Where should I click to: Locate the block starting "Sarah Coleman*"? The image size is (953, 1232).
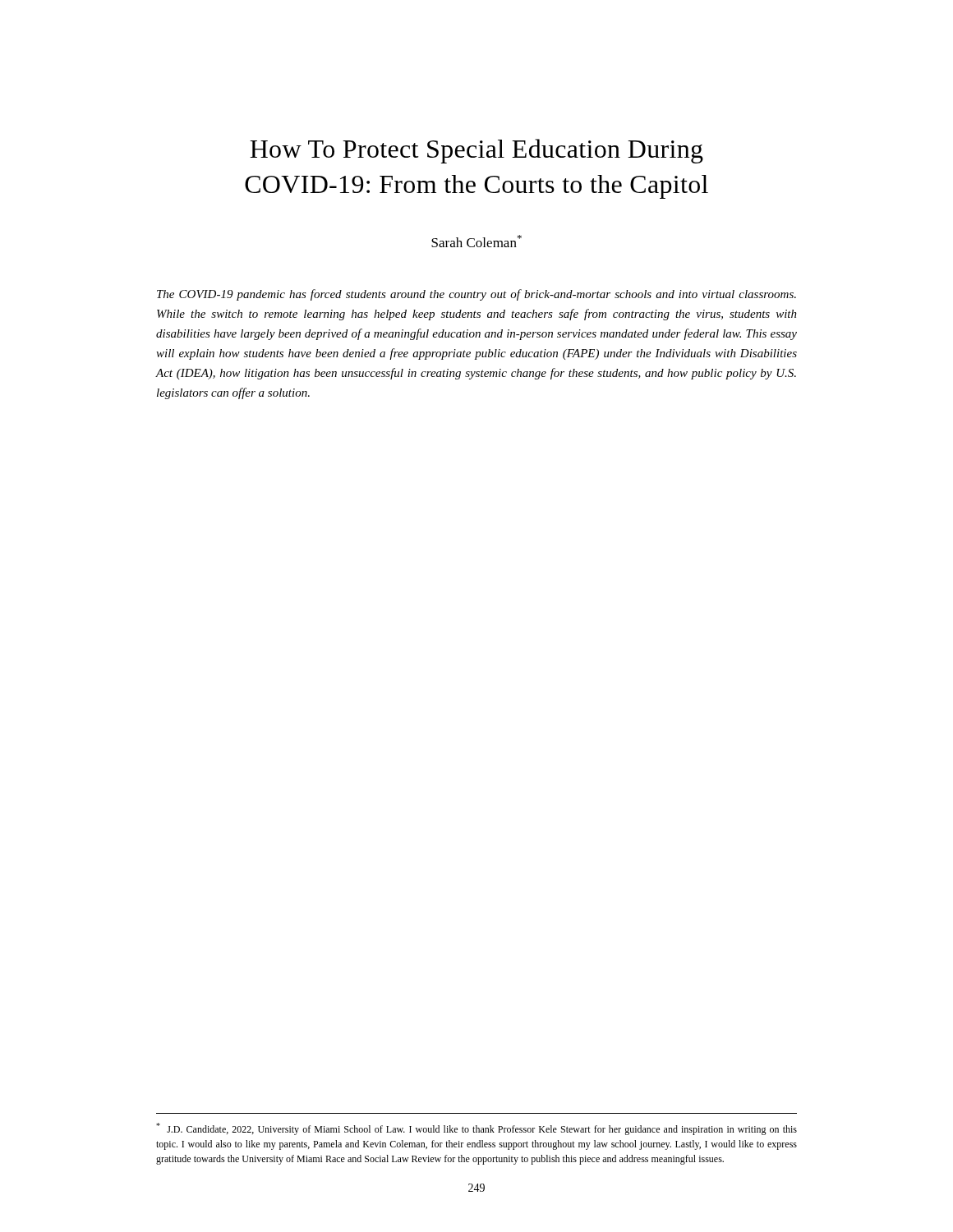point(476,243)
